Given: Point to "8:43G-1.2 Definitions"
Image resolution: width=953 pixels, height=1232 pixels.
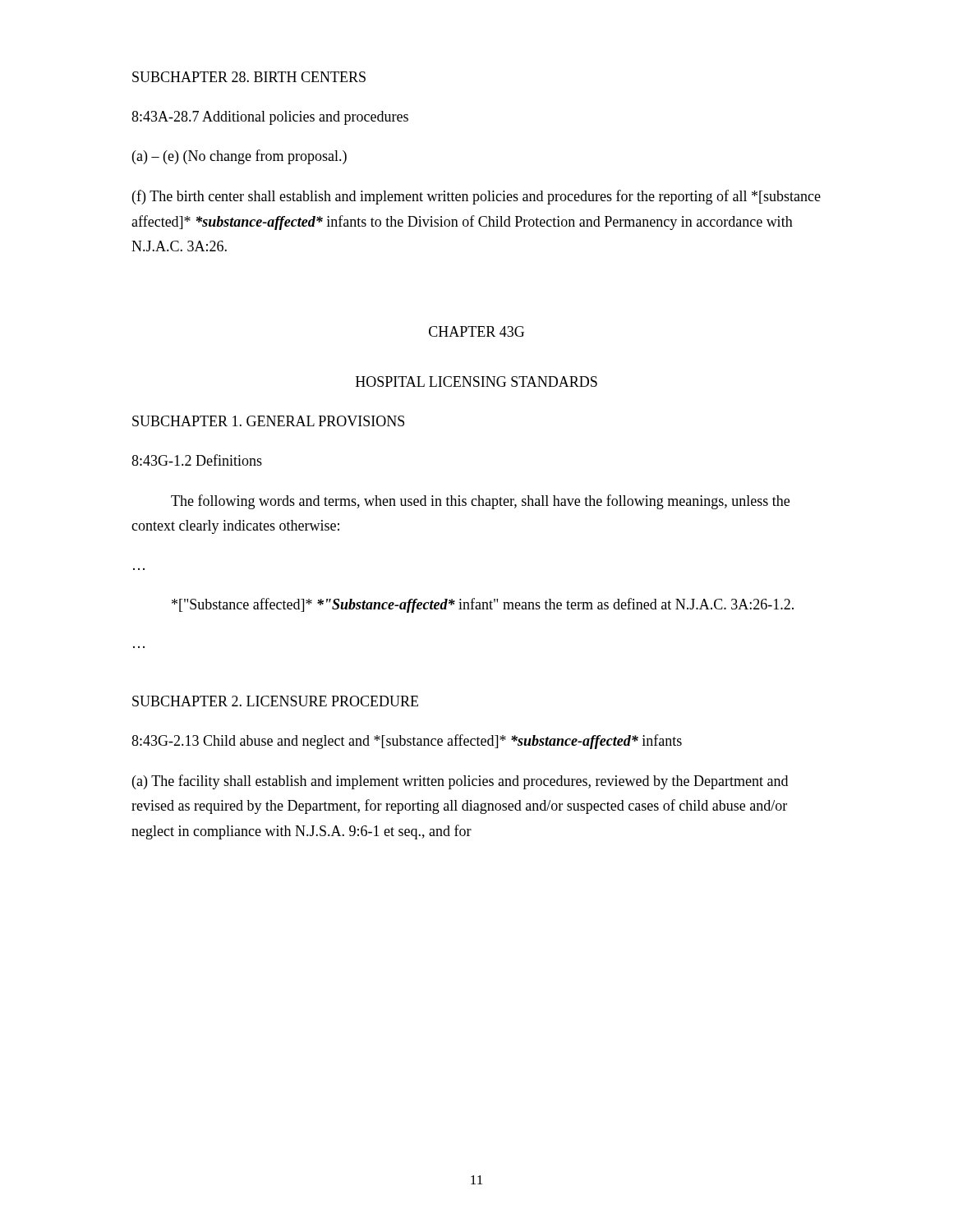Looking at the screenshot, I should click(x=197, y=461).
